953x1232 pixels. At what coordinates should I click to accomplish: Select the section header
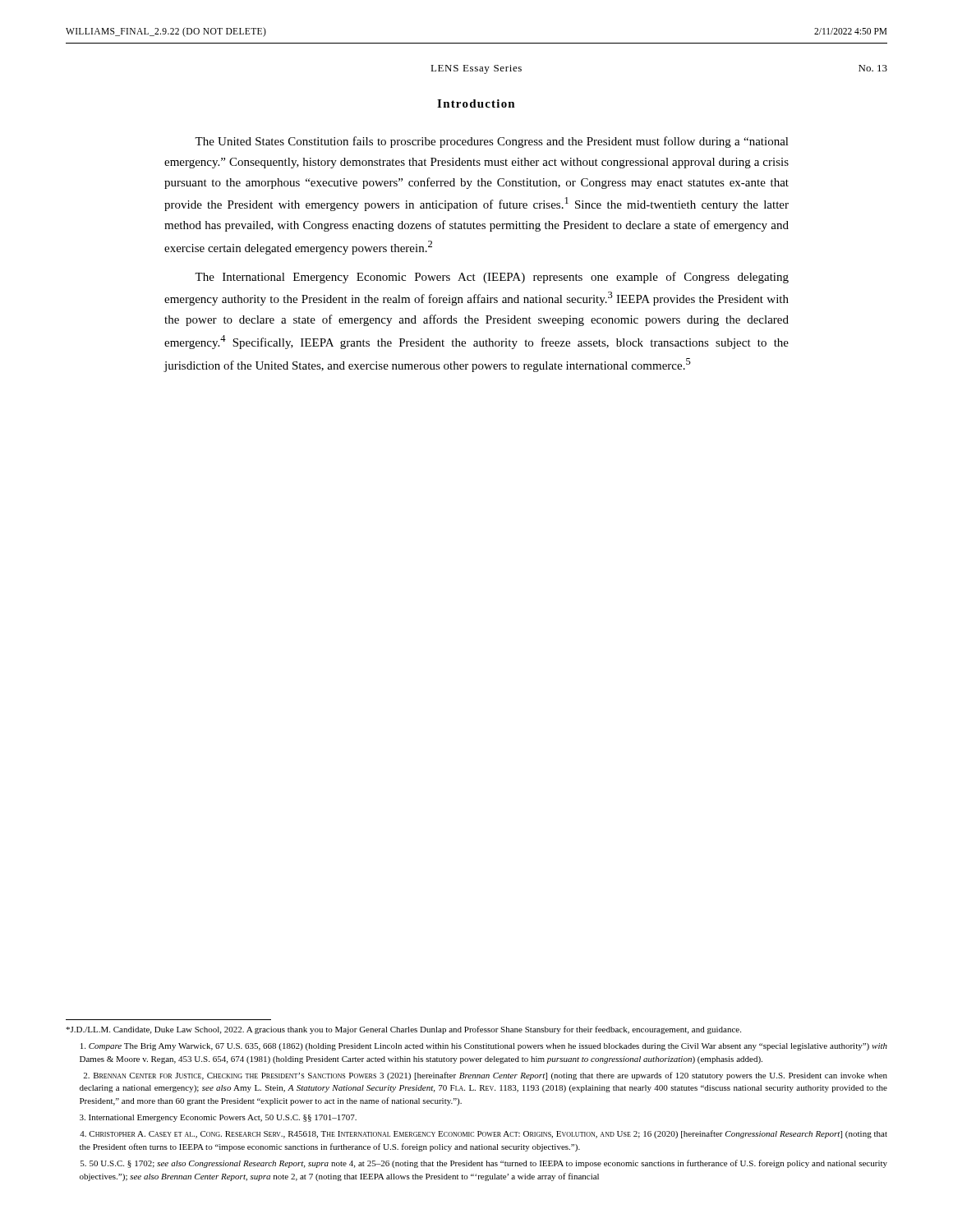coord(476,103)
